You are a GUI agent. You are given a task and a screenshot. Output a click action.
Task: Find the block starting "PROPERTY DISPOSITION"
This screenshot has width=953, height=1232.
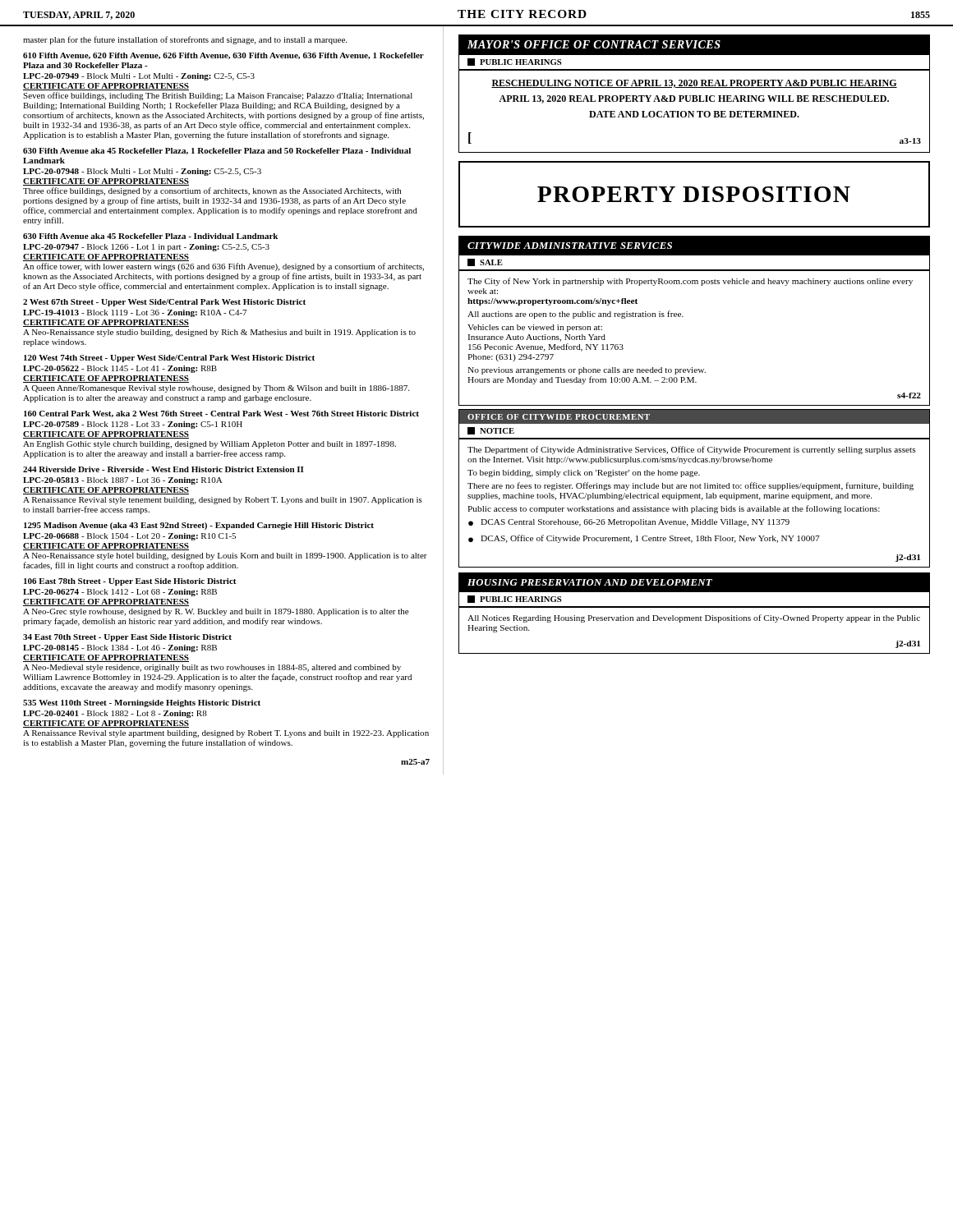(x=694, y=194)
